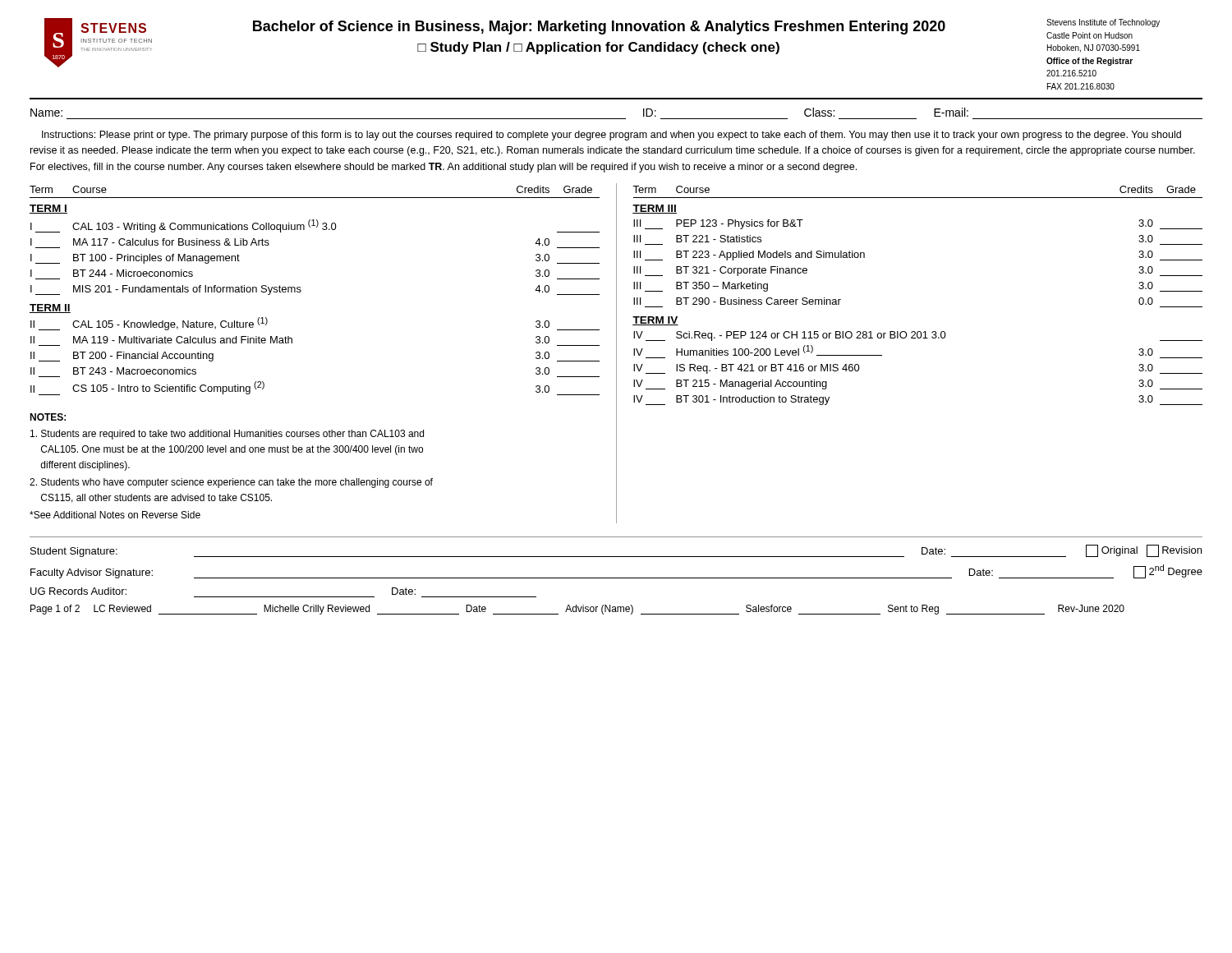Click on the passage starting "UG Records Auditor: Date:"
Viewport: 1232px width, 953px height.
pyautogui.click(x=283, y=591)
